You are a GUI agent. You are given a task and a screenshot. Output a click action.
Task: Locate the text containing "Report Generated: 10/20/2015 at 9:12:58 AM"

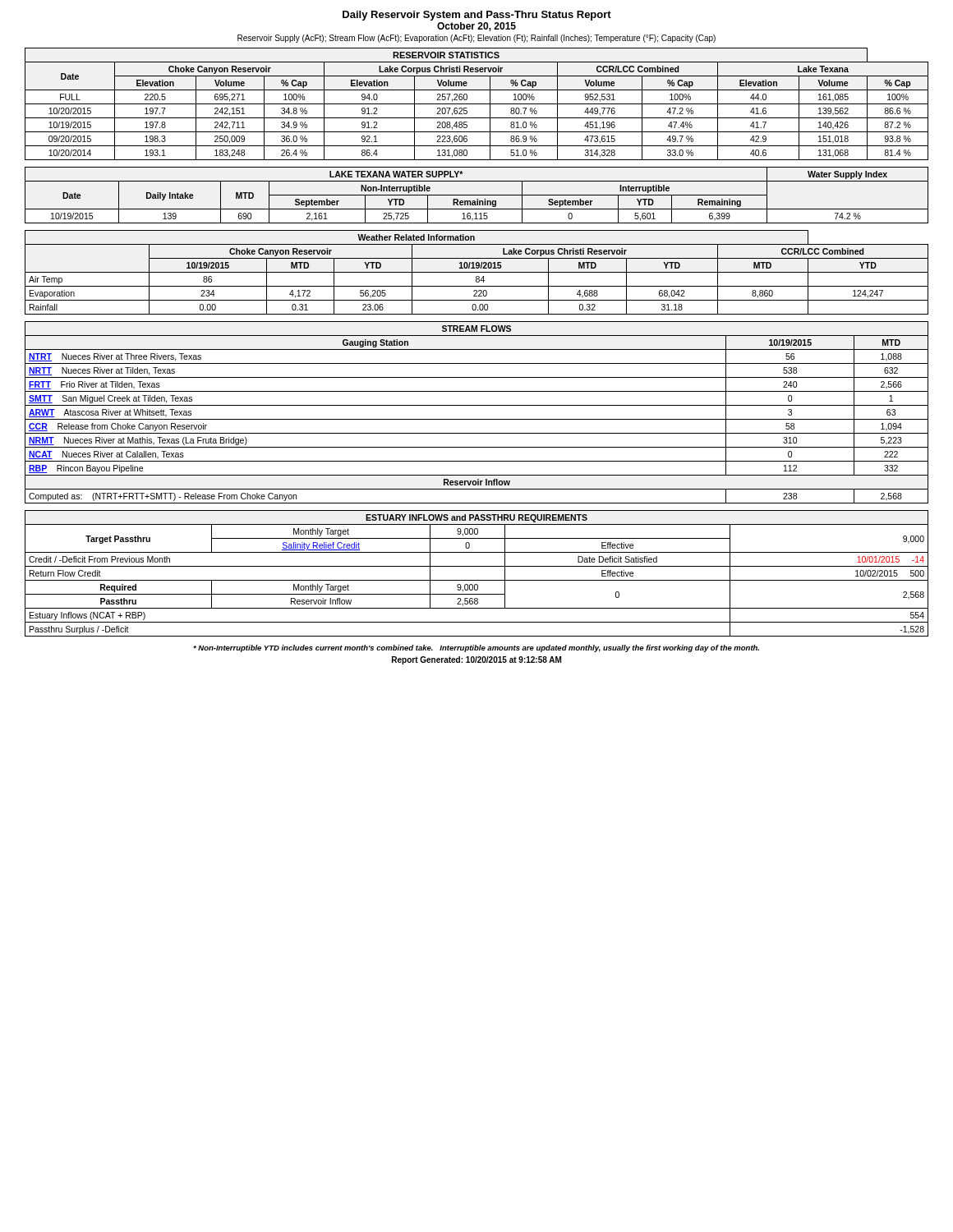point(476,660)
